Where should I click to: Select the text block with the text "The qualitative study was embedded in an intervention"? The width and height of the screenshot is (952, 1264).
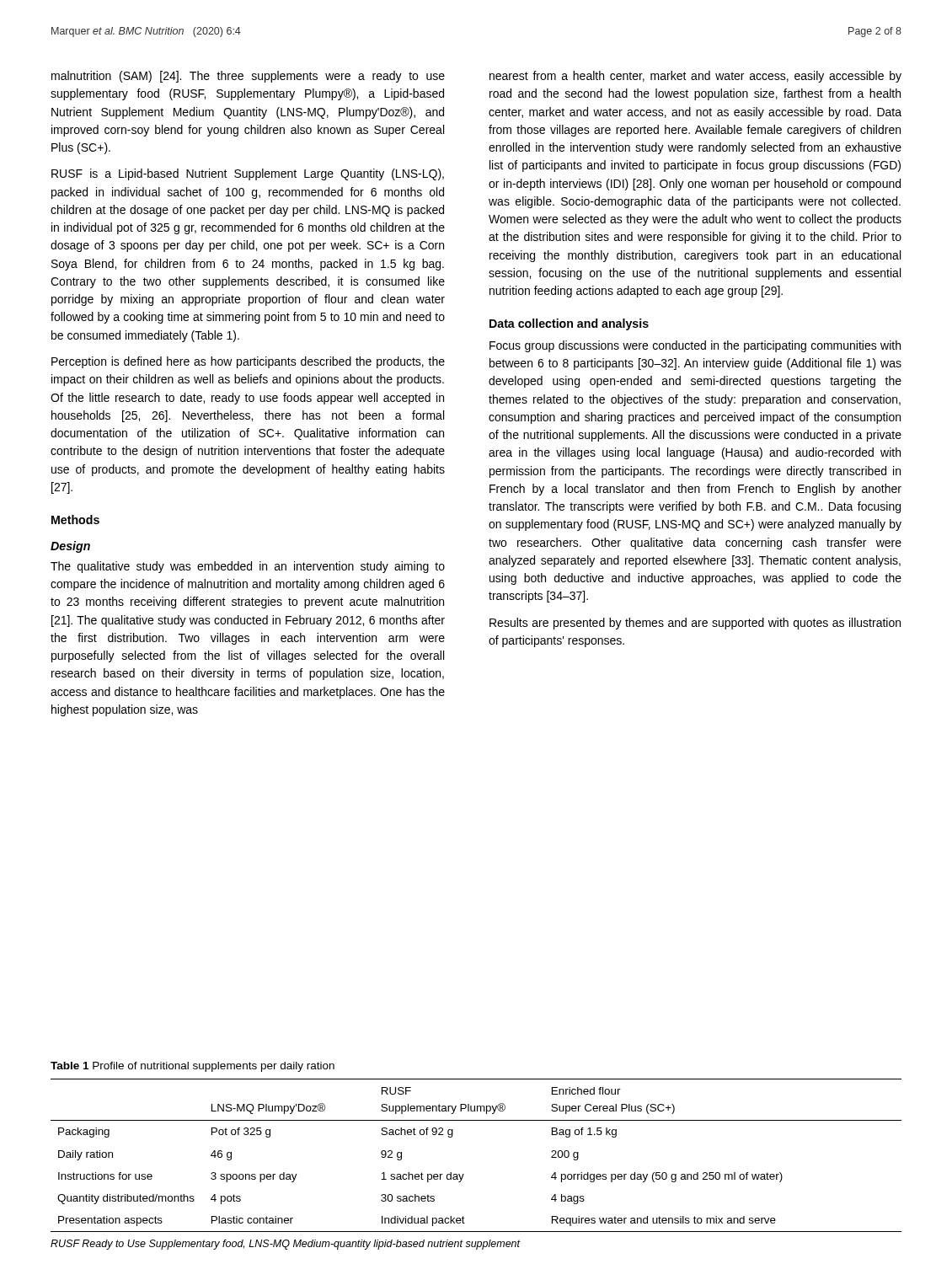coord(248,638)
